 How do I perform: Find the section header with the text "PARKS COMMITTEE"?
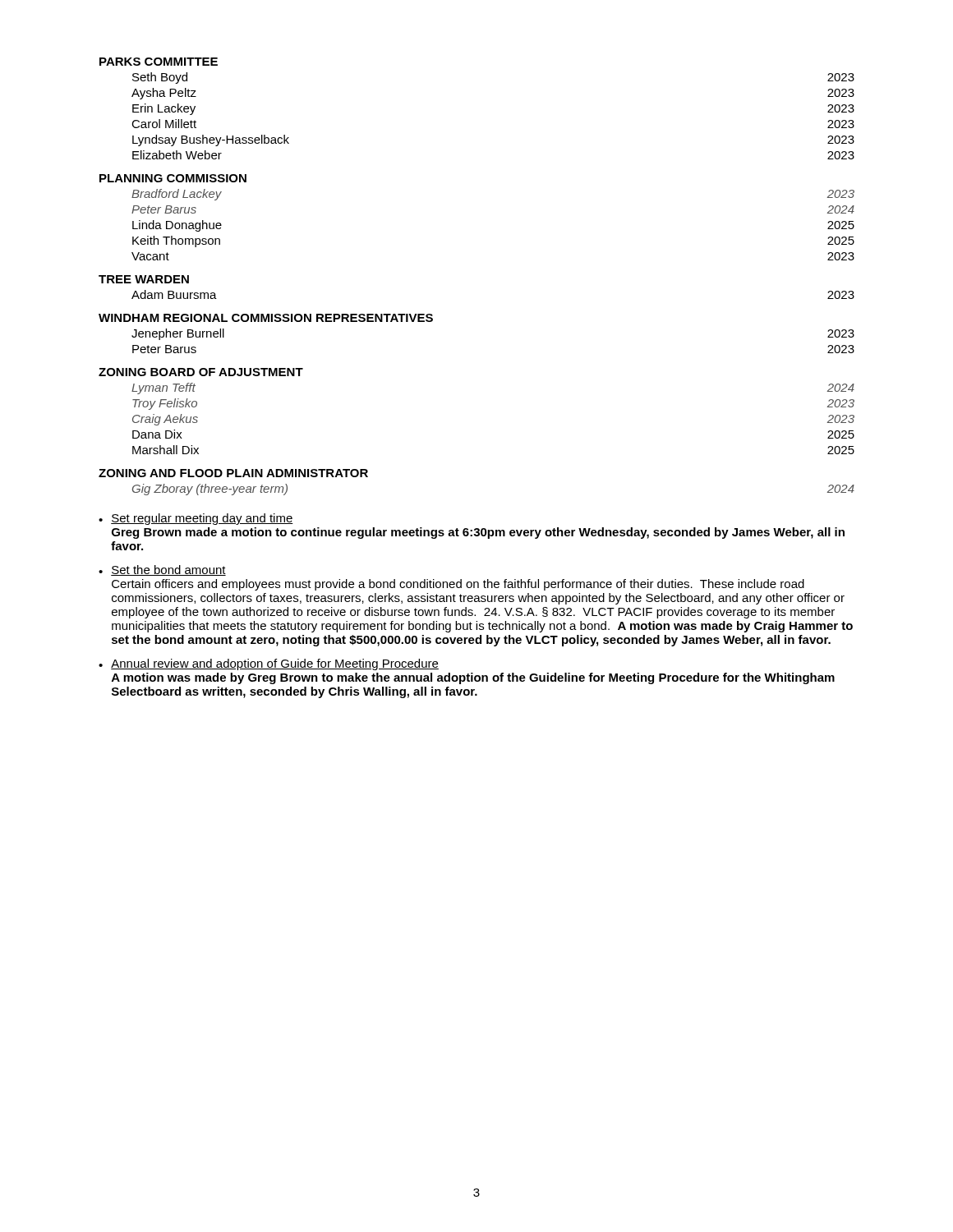158,61
